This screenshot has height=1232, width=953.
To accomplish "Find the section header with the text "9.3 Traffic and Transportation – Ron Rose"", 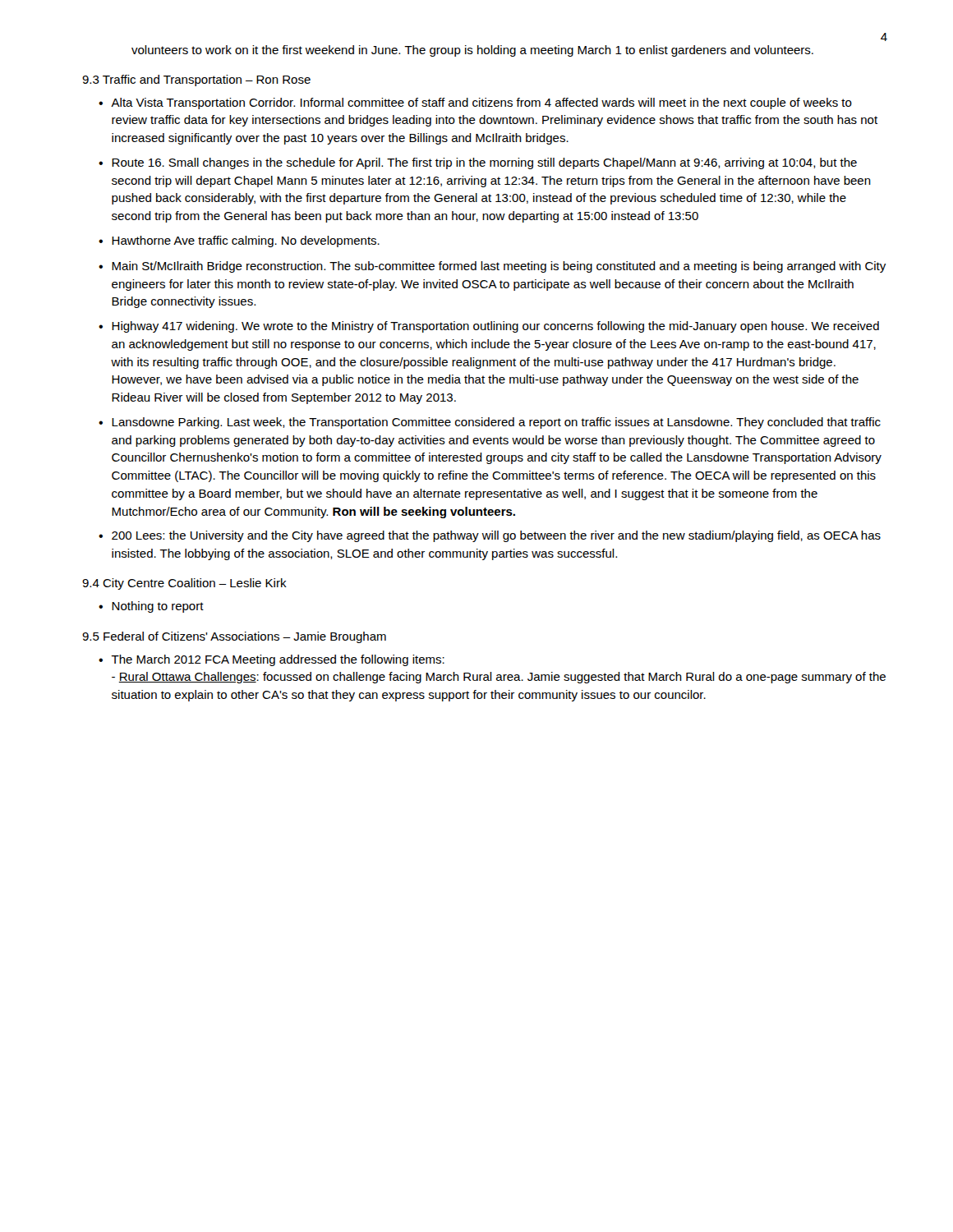I will [x=196, y=79].
